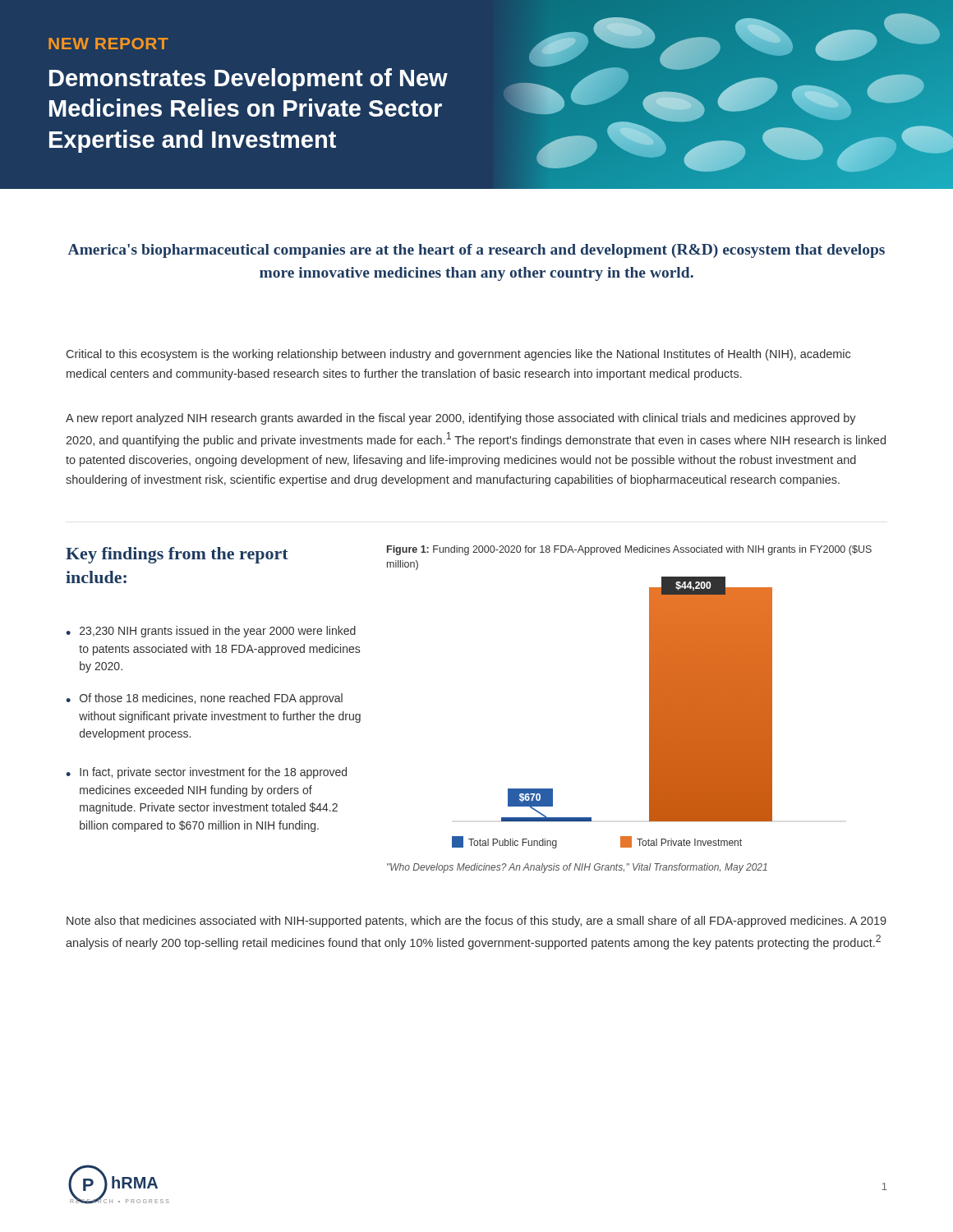
Task: Select the block starting "NEW REPORT Demonstrates Development of New"
Action: (476, 94)
